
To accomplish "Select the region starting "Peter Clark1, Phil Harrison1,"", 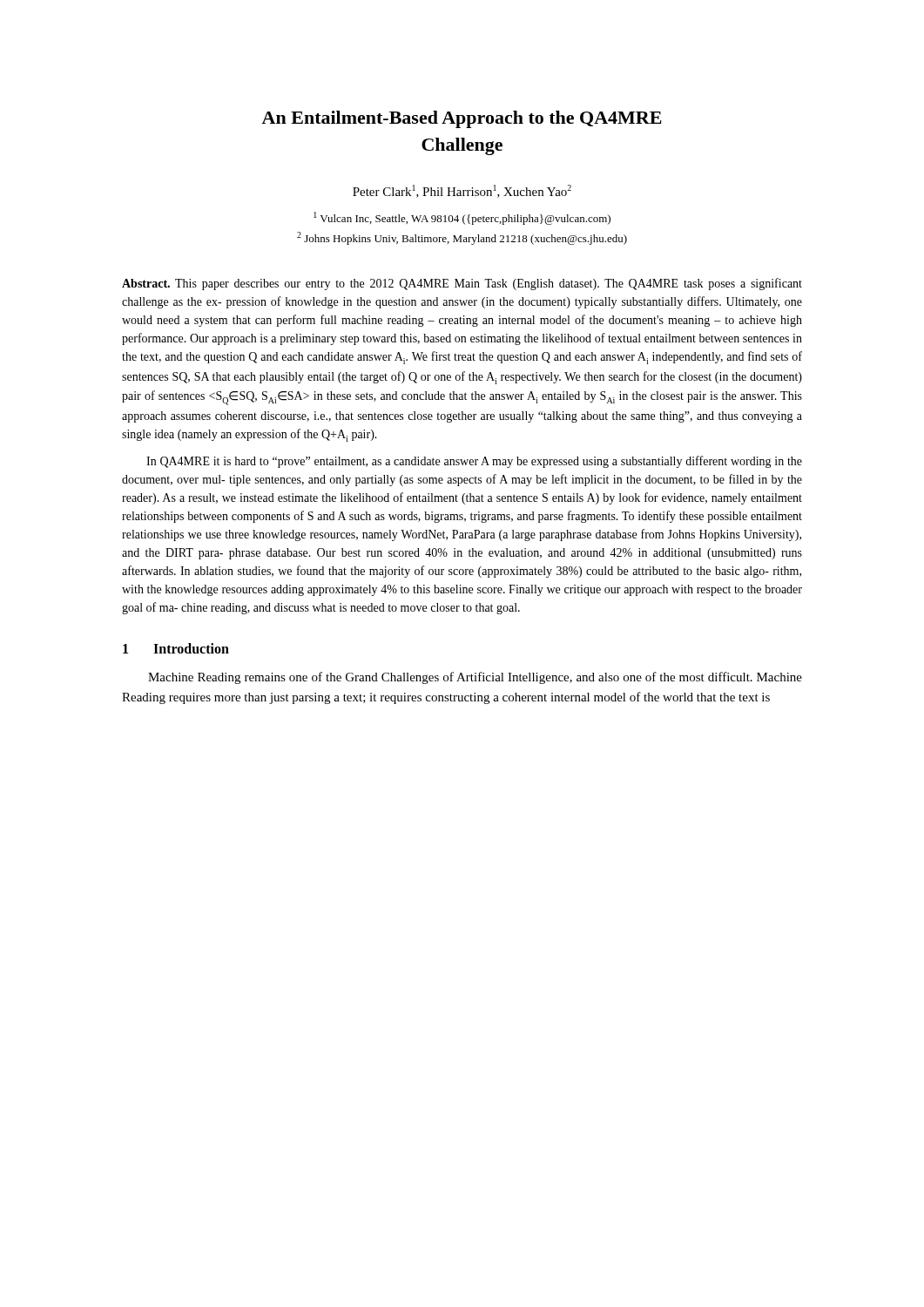I will pos(462,190).
